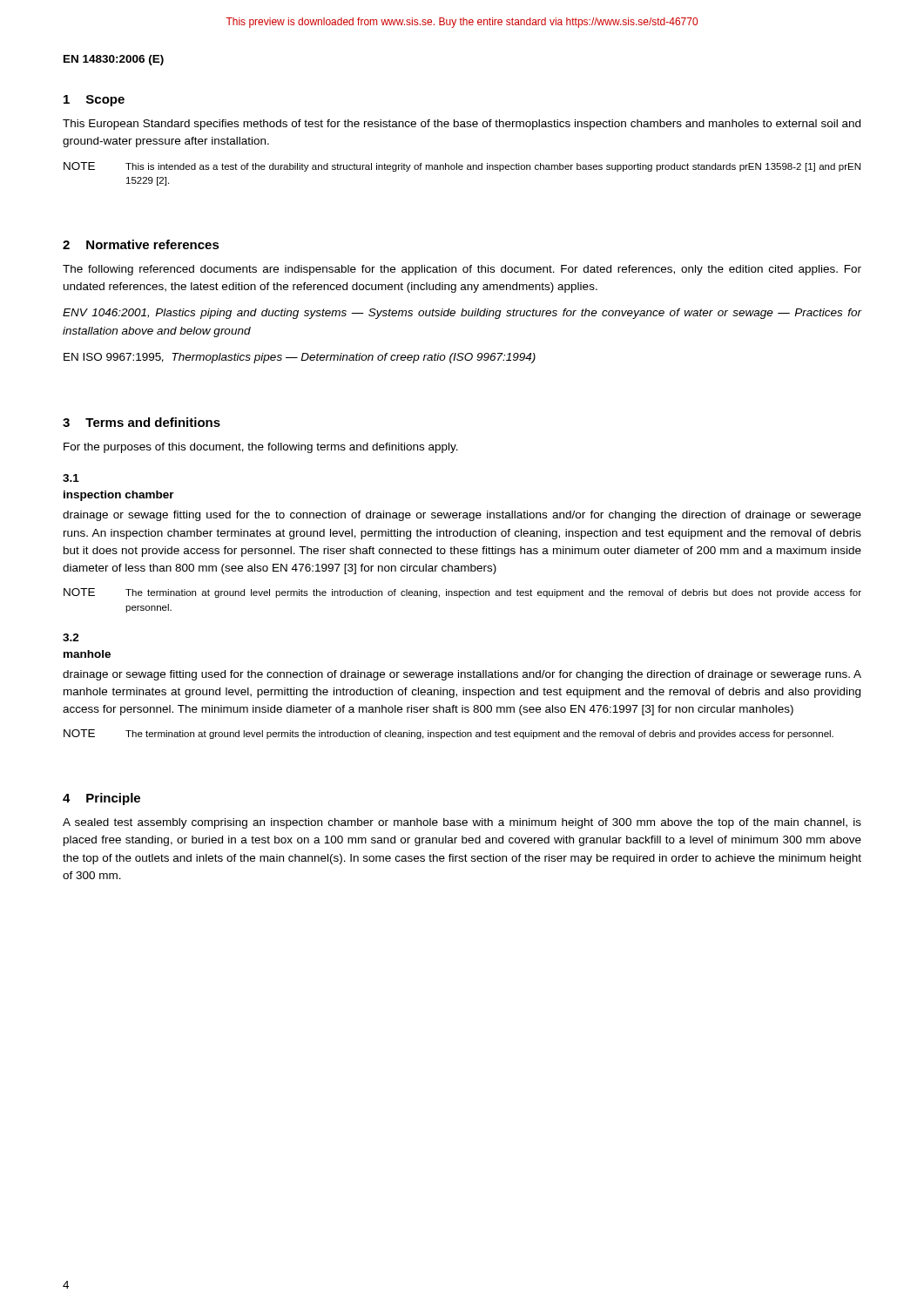
Task: Find the section header containing "1 Scope"
Action: (x=94, y=99)
